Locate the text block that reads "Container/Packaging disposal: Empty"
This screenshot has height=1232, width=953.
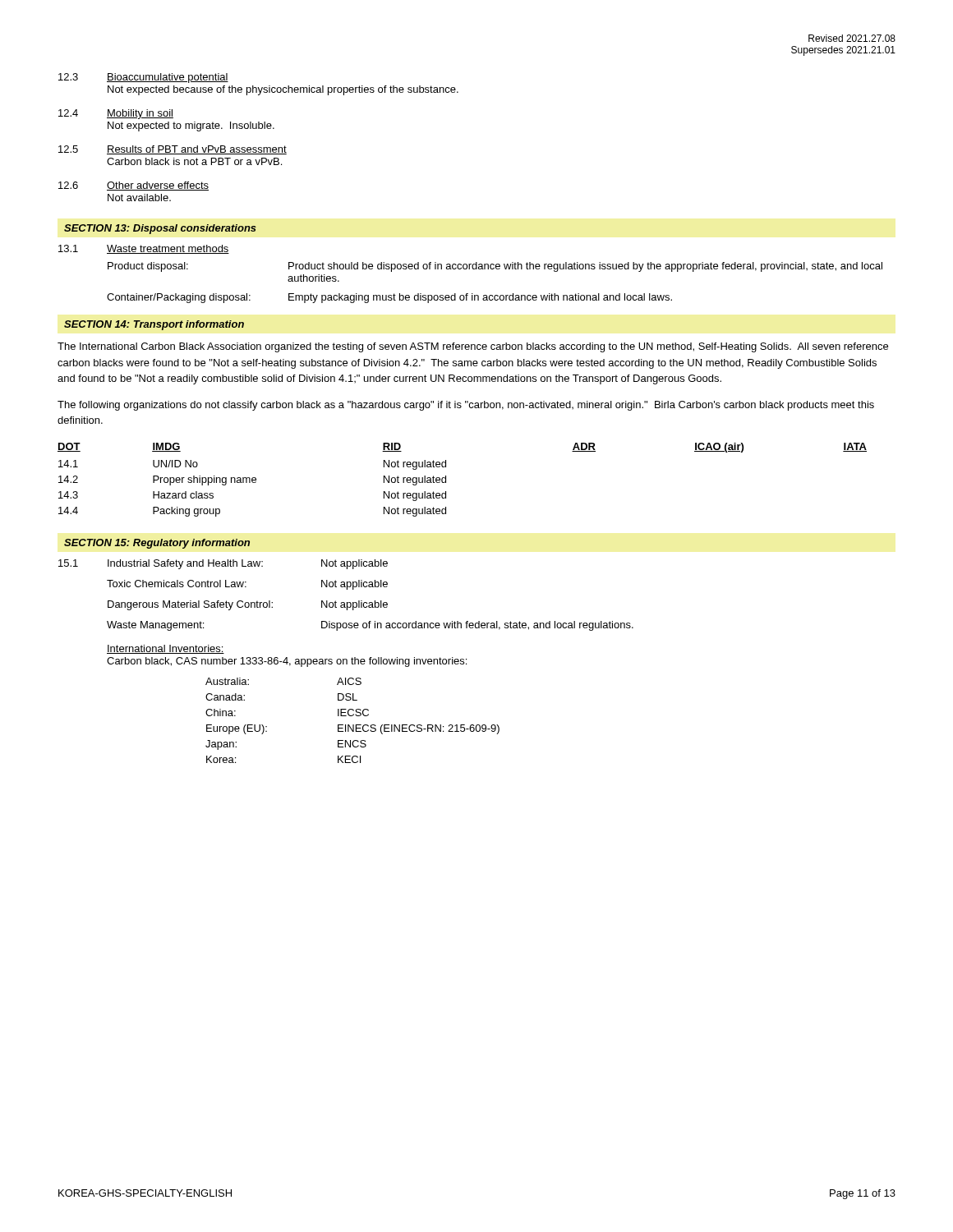pyautogui.click(x=501, y=297)
